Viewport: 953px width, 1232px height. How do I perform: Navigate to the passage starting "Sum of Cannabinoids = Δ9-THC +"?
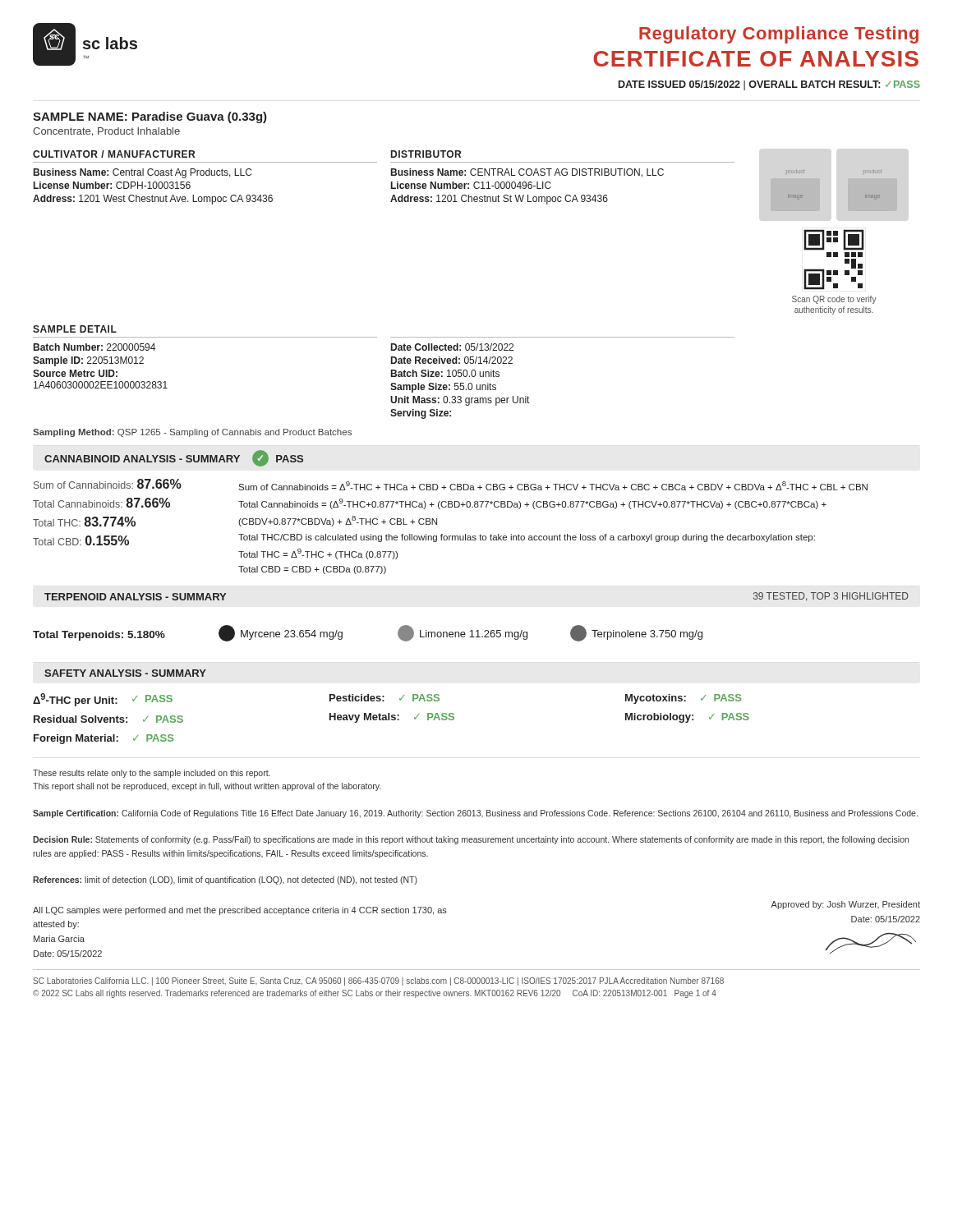[553, 527]
